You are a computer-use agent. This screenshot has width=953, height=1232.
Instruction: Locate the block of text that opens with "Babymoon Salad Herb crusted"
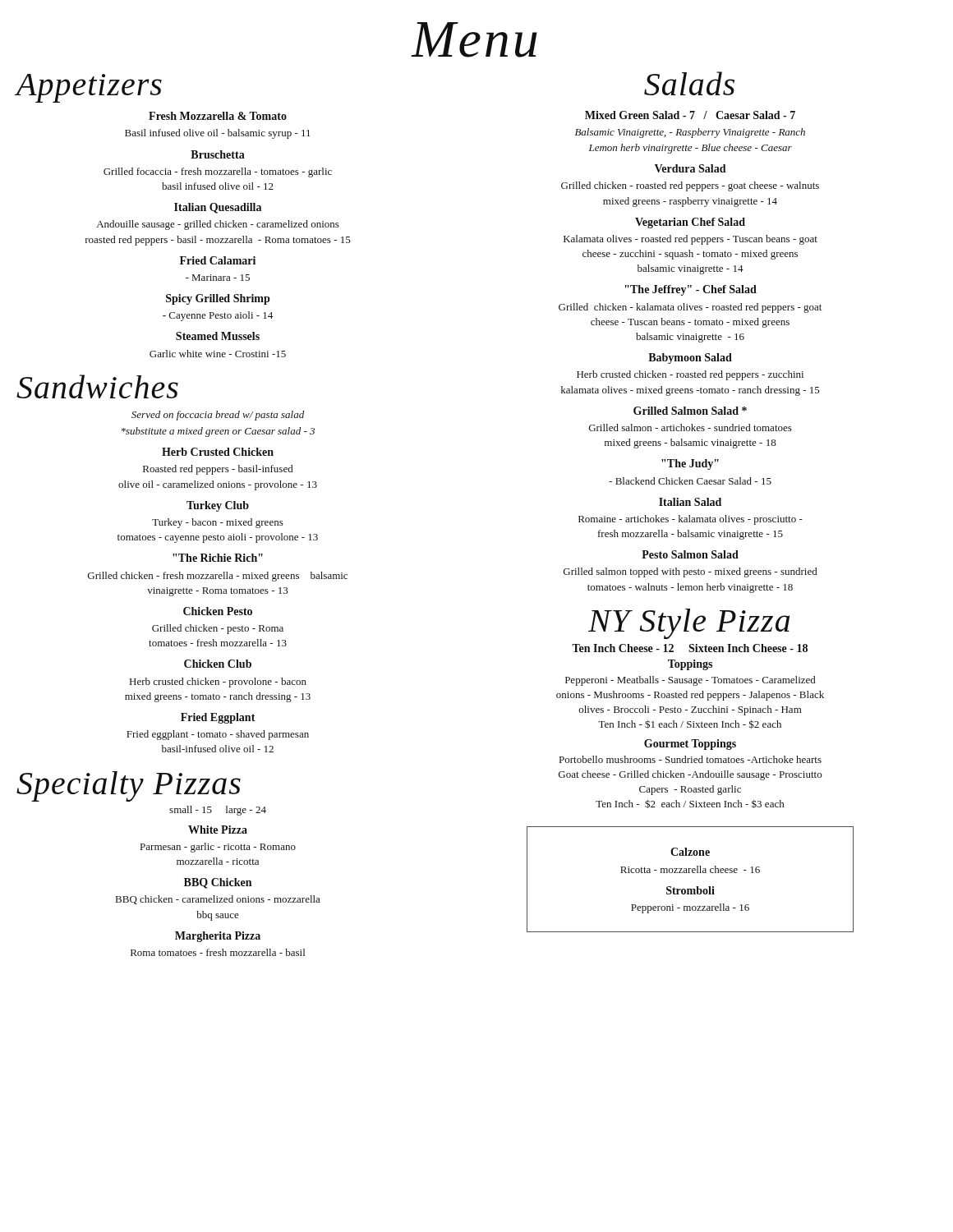coord(690,374)
